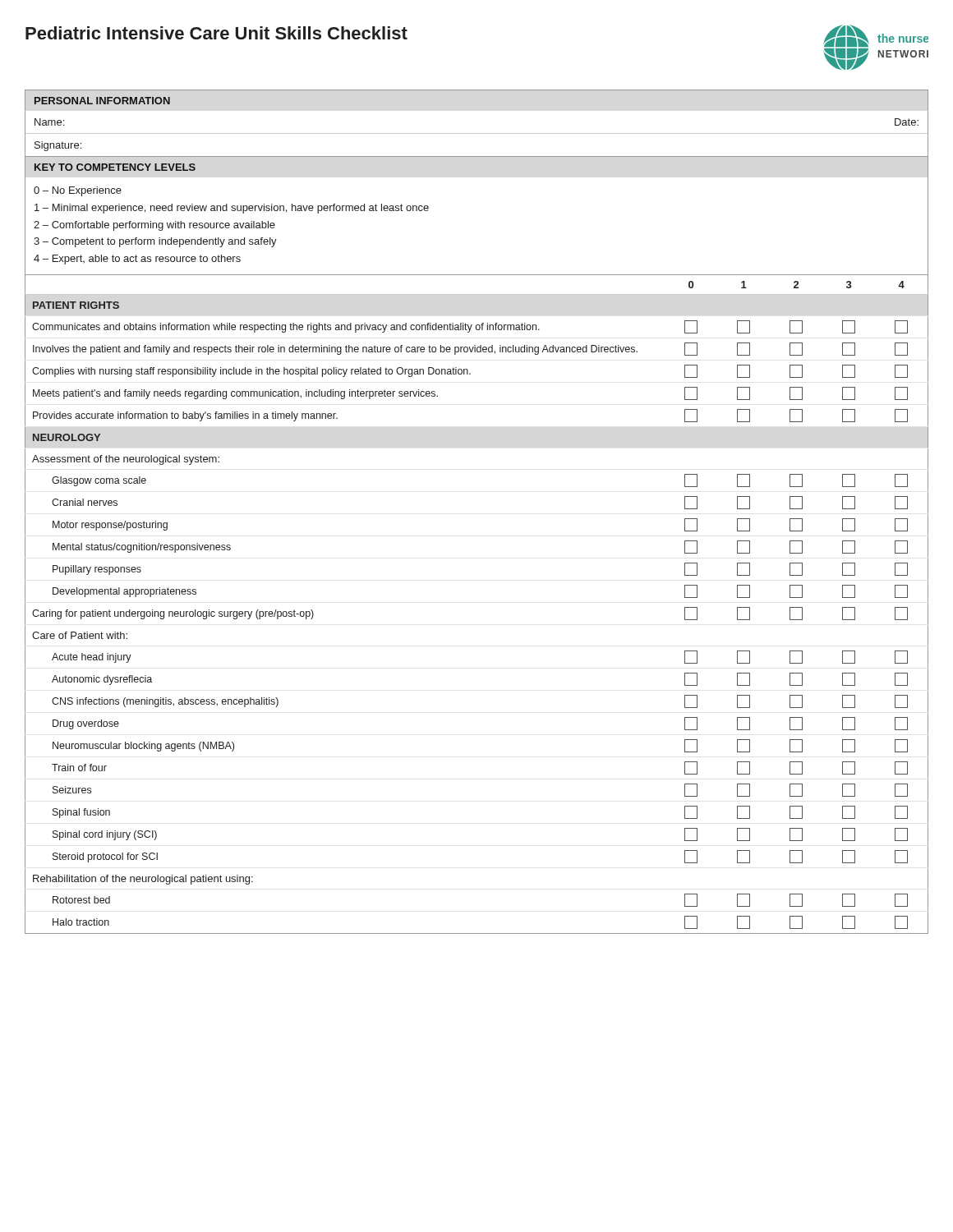Locate the table

(476, 604)
